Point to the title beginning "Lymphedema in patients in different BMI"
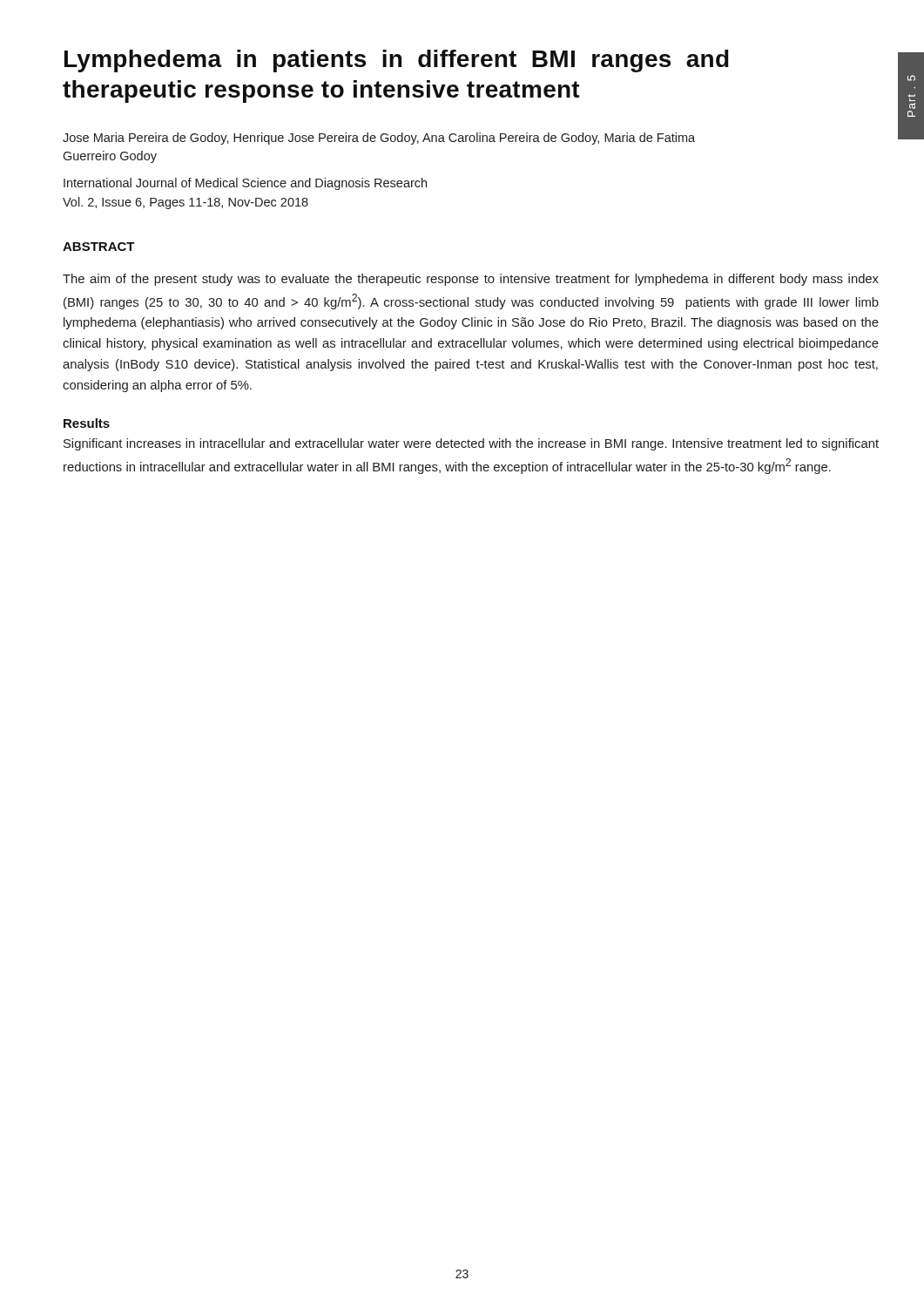 click(x=471, y=74)
